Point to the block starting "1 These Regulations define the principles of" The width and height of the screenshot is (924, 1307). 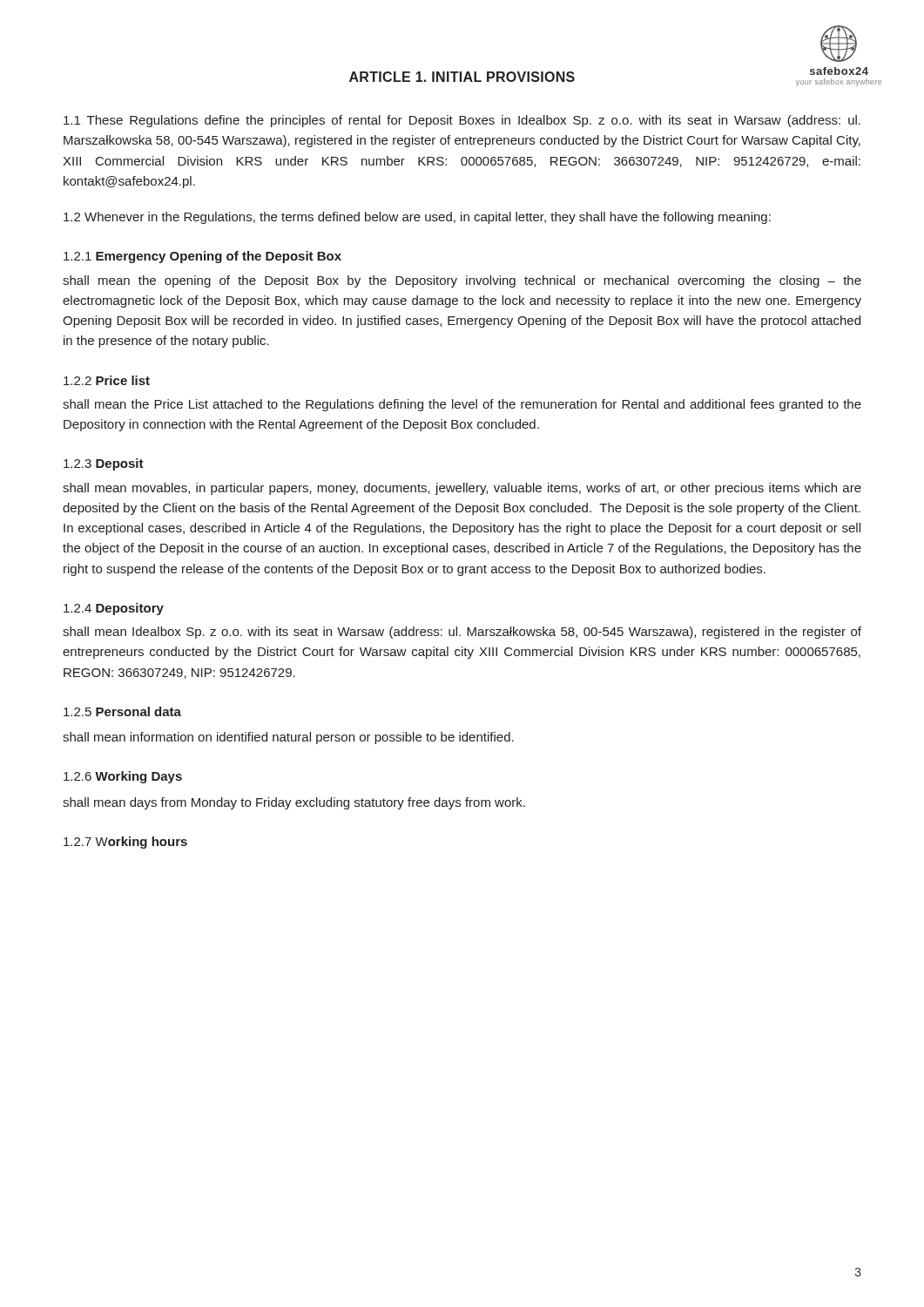click(x=462, y=150)
